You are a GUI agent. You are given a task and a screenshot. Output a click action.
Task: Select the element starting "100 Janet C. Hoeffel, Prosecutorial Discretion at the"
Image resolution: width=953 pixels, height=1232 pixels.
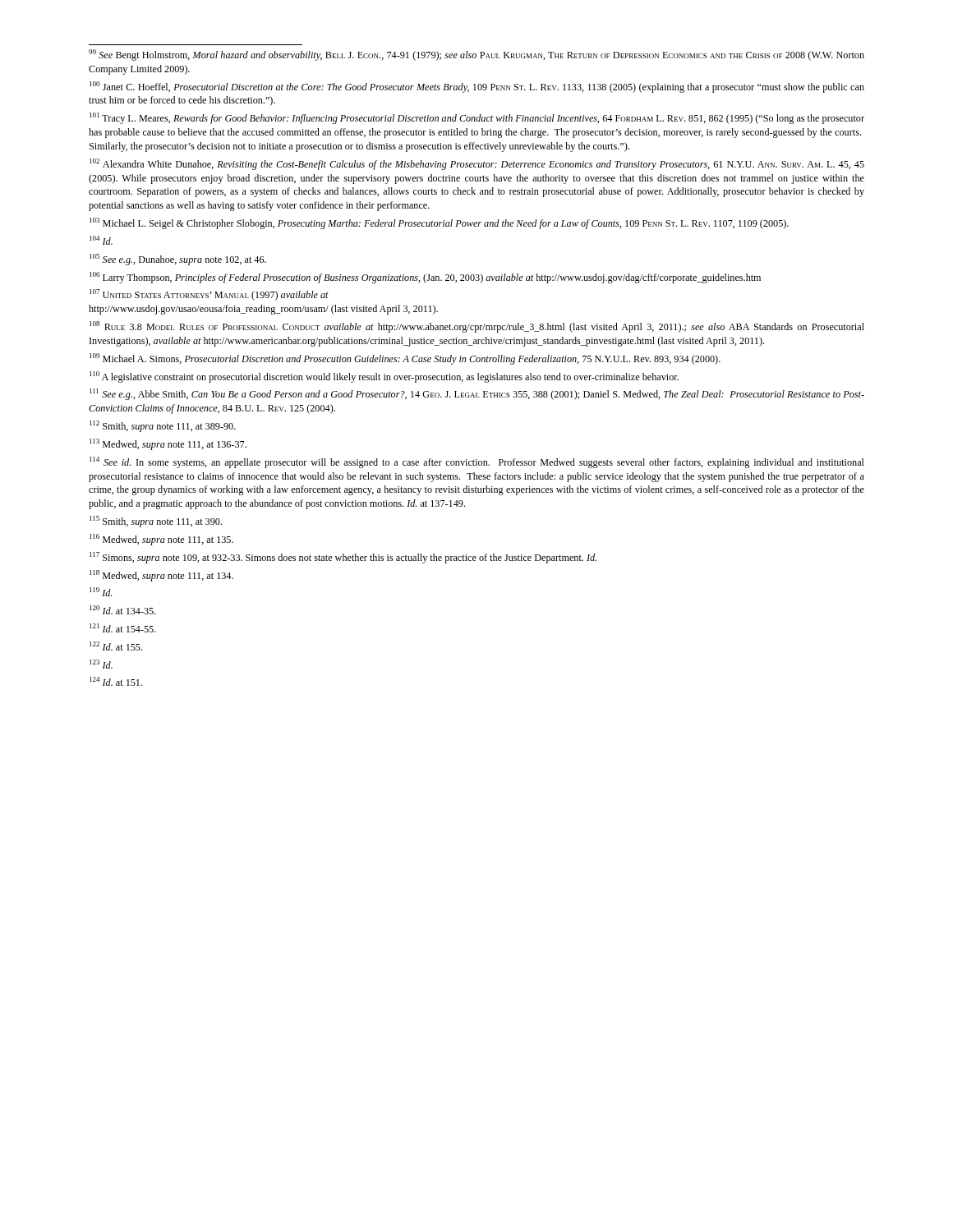[x=476, y=93]
